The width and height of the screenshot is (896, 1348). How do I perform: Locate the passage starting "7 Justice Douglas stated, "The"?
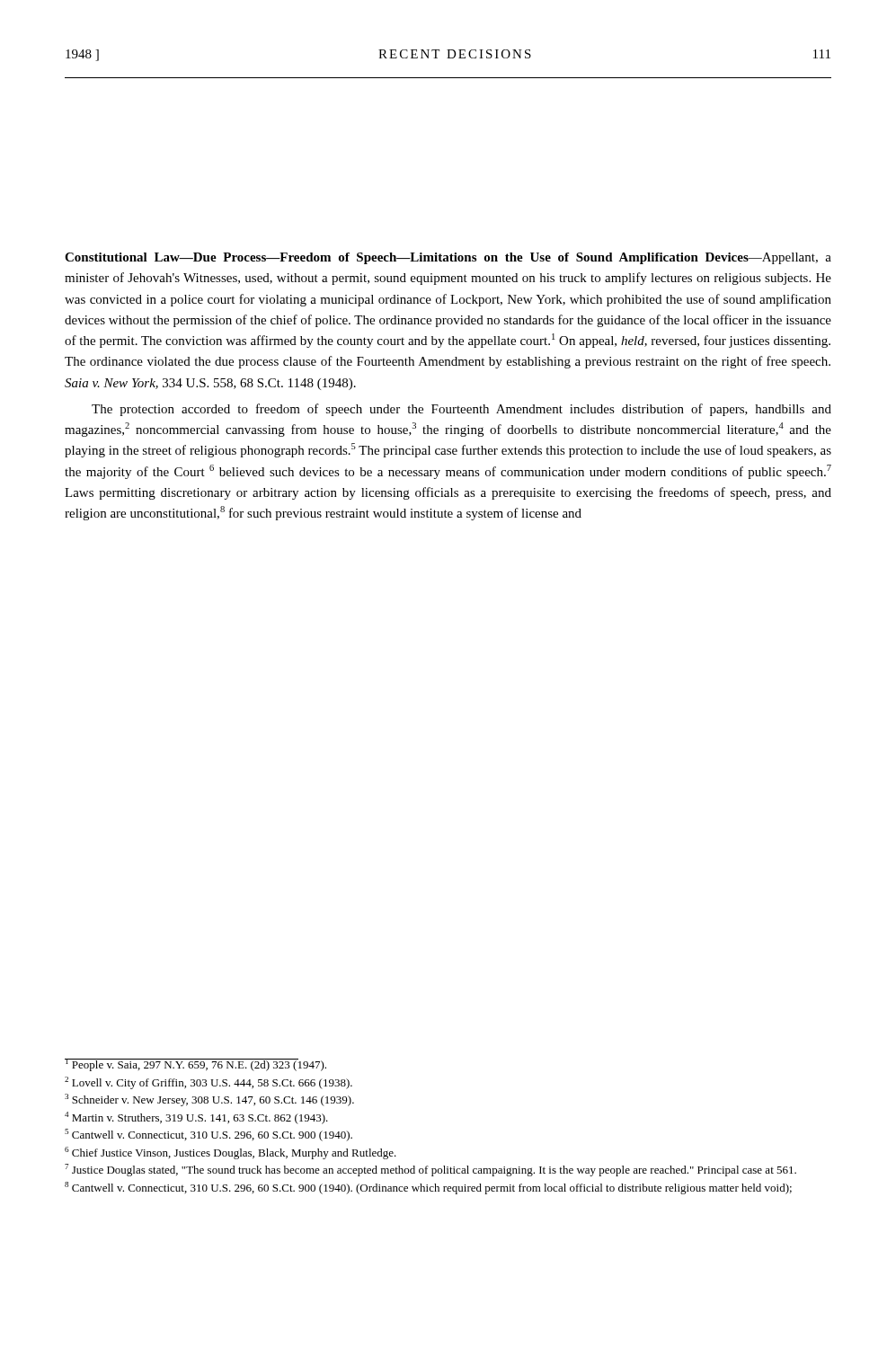(431, 1169)
